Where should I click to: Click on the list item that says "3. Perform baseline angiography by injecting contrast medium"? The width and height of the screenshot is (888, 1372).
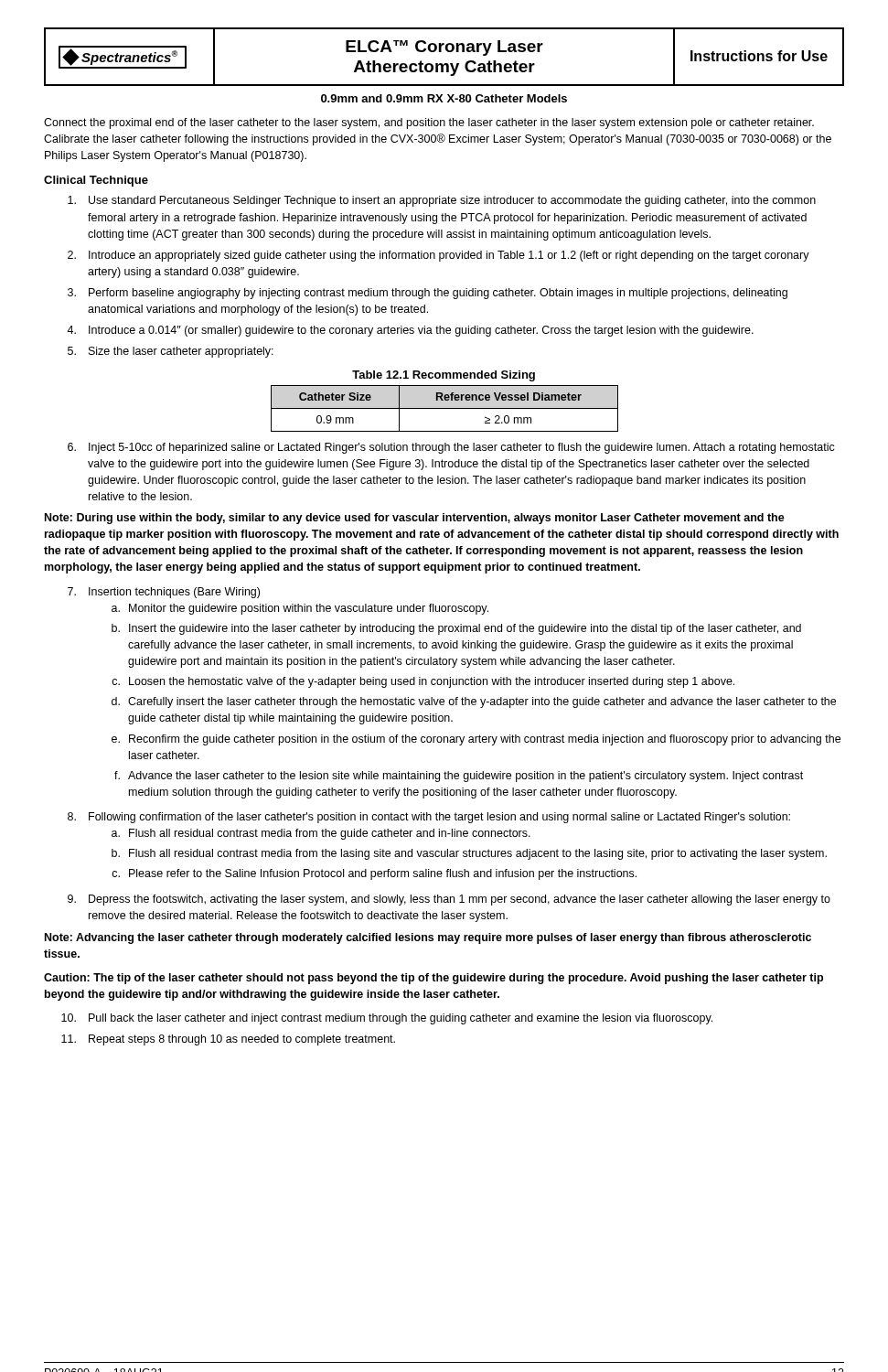(x=444, y=301)
